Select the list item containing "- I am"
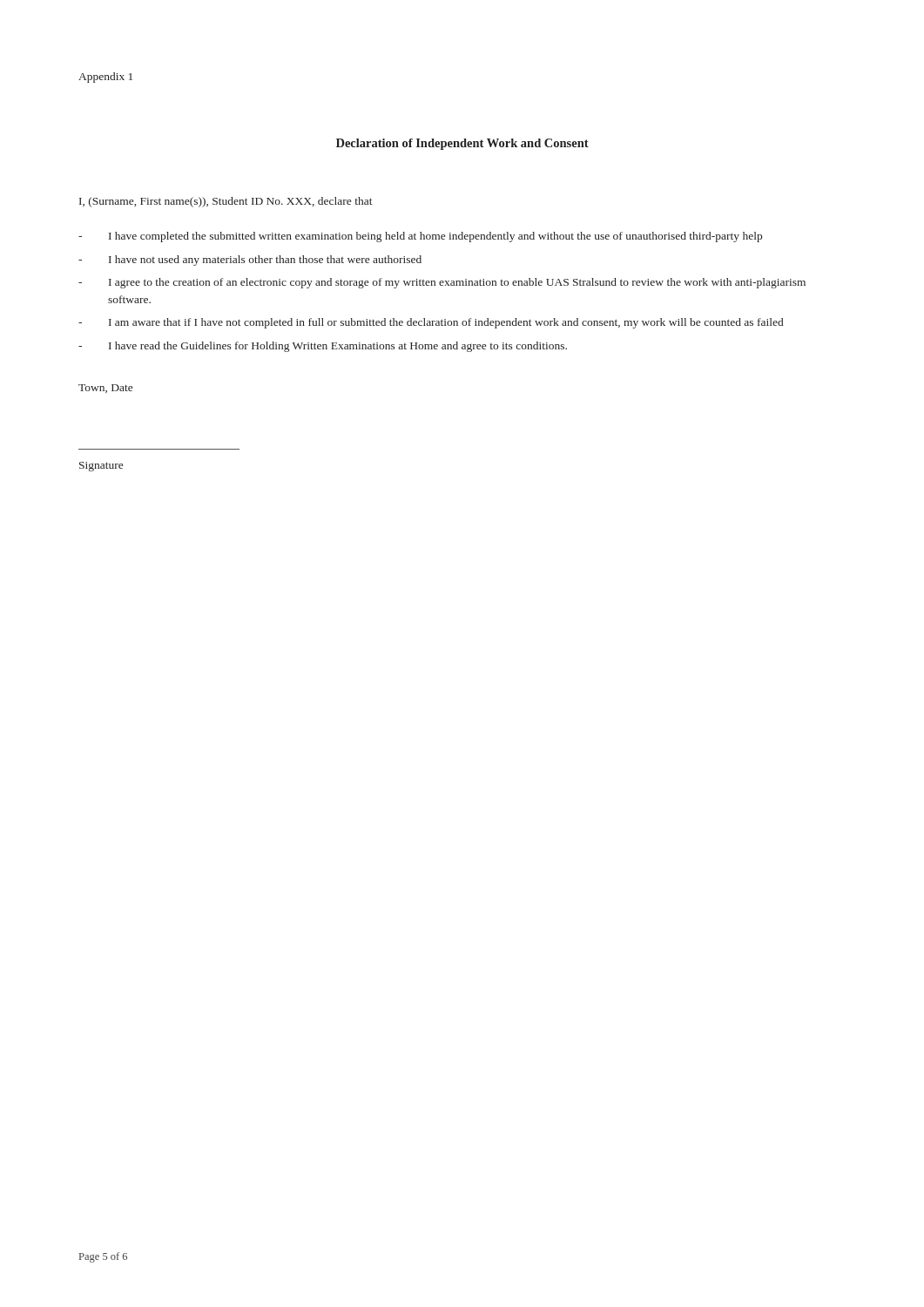The image size is (924, 1307). click(462, 323)
